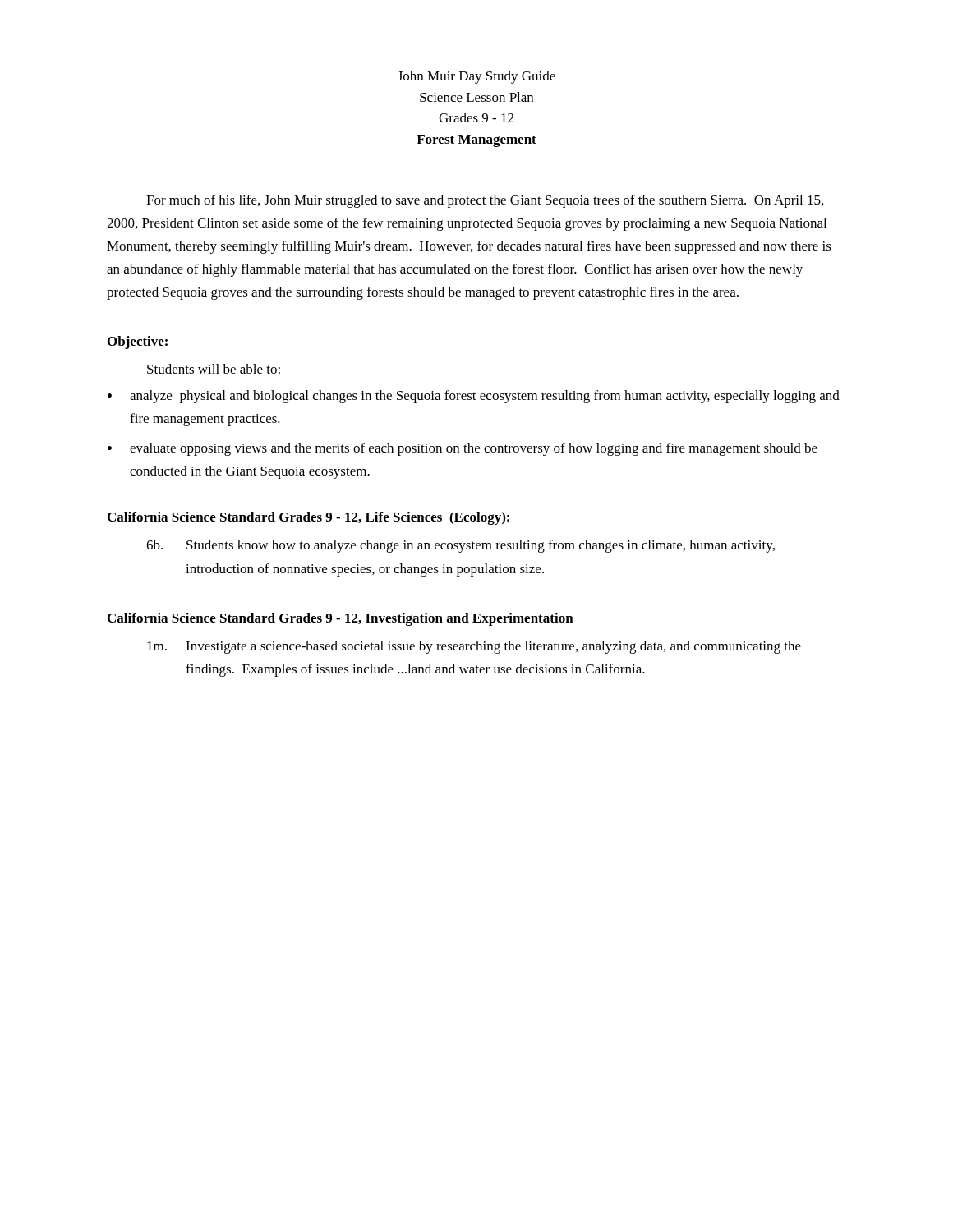Screen dimensions: 1232x953
Task: Point to the block beginning "• analyze physical and biological changes in"
Action: [x=476, y=408]
